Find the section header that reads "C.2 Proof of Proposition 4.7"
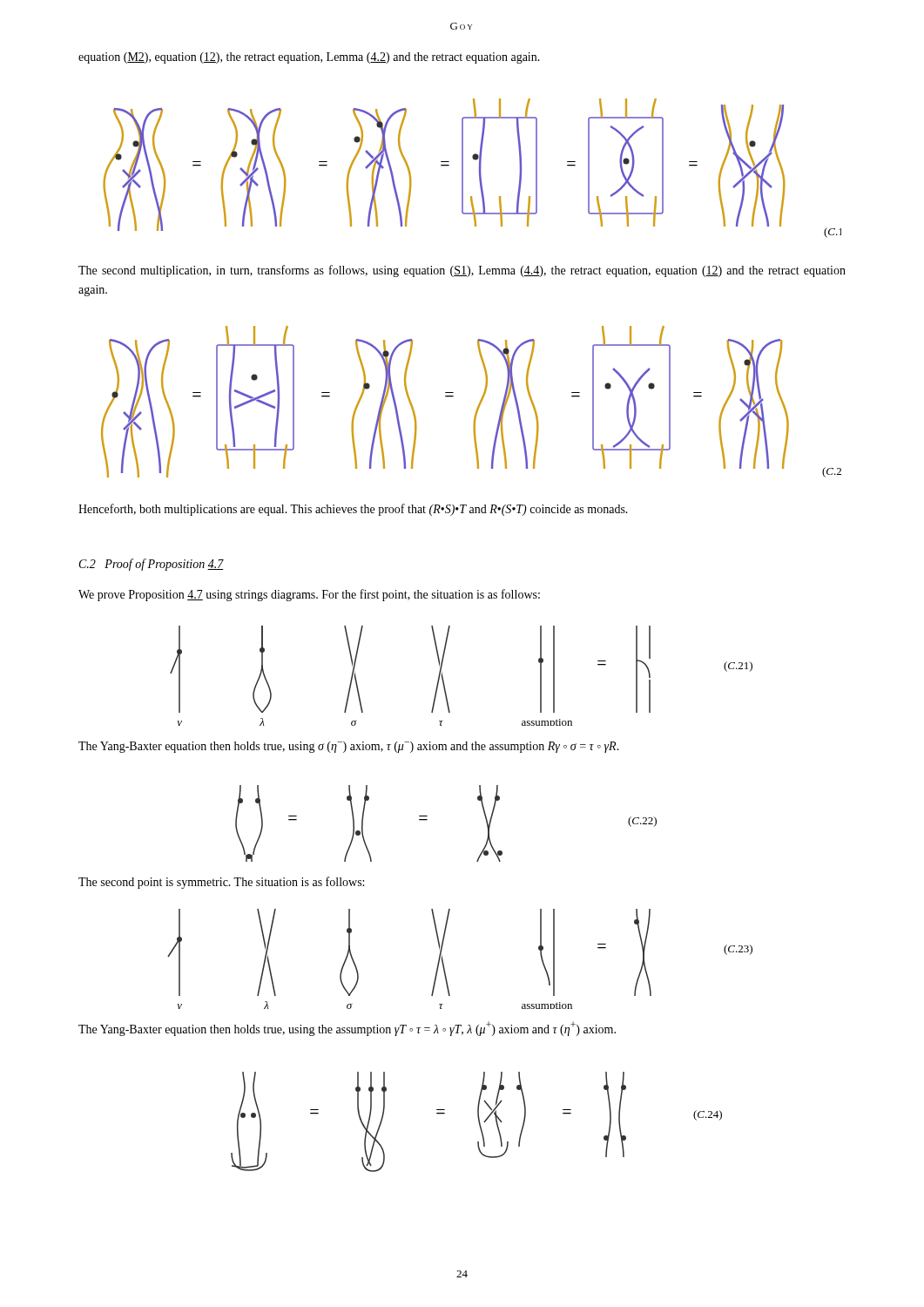This screenshot has height=1307, width=924. [x=151, y=564]
